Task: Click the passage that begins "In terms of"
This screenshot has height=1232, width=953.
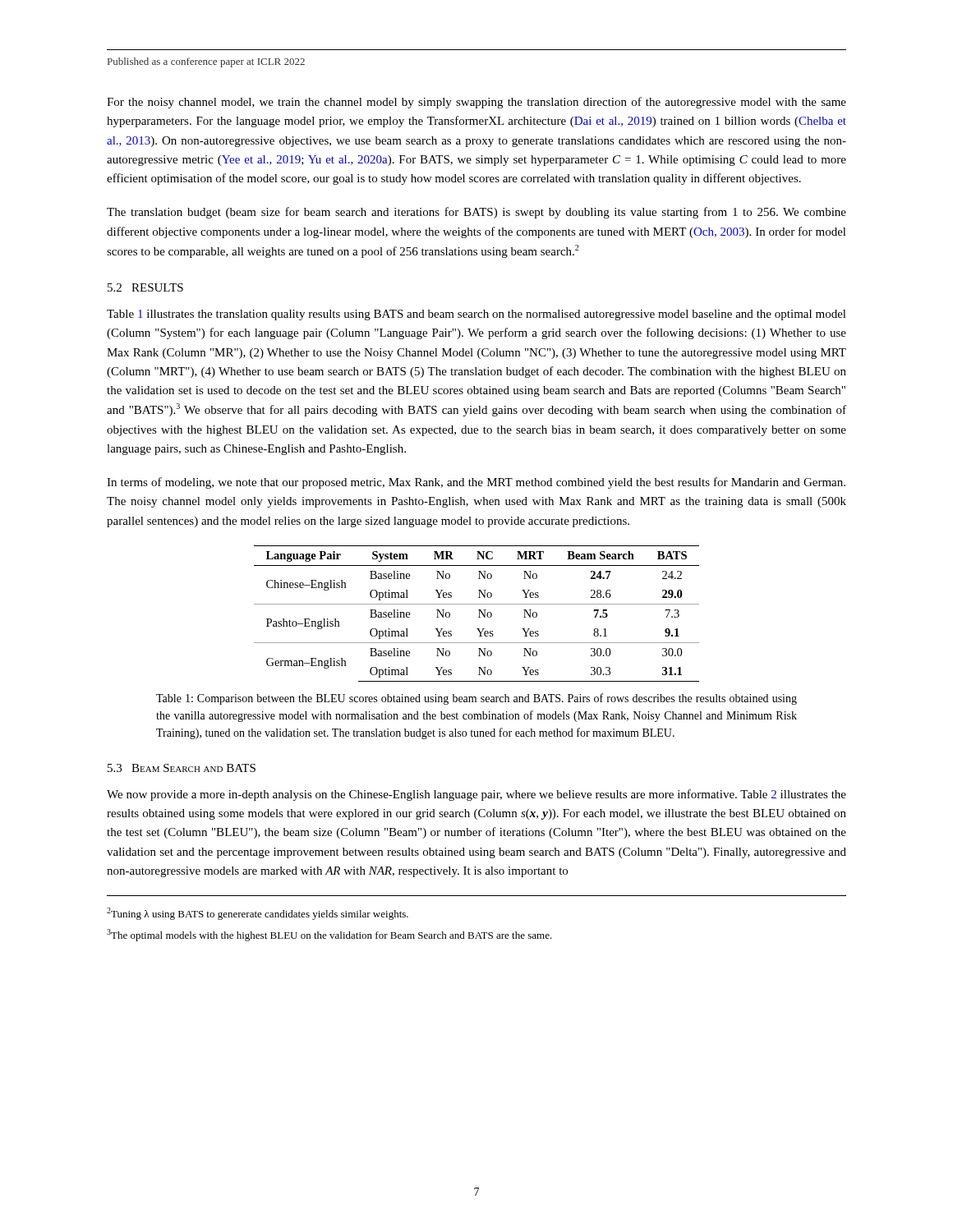Action: pyautogui.click(x=476, y=501)
